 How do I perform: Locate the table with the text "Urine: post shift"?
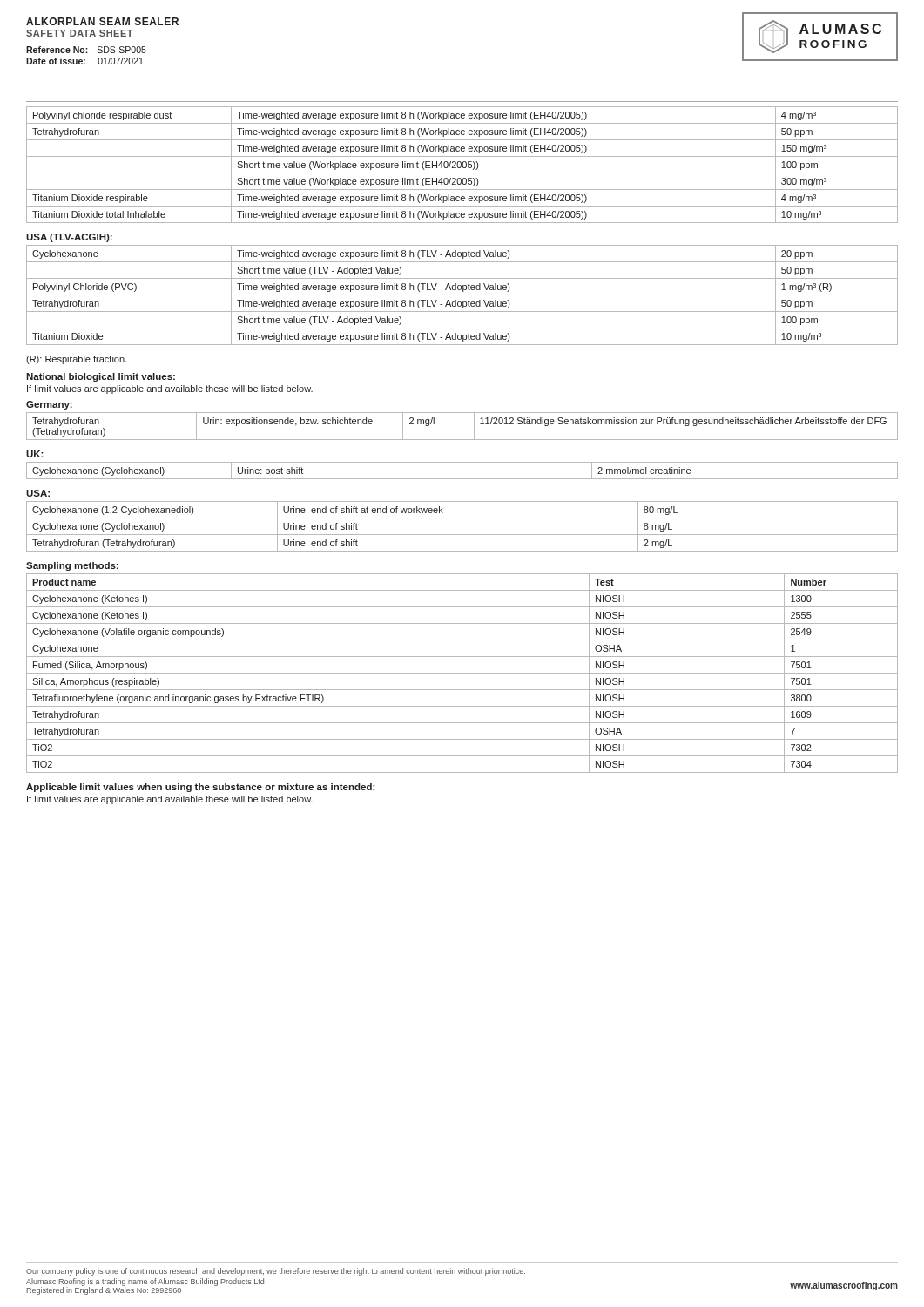(x=462, y=471)
